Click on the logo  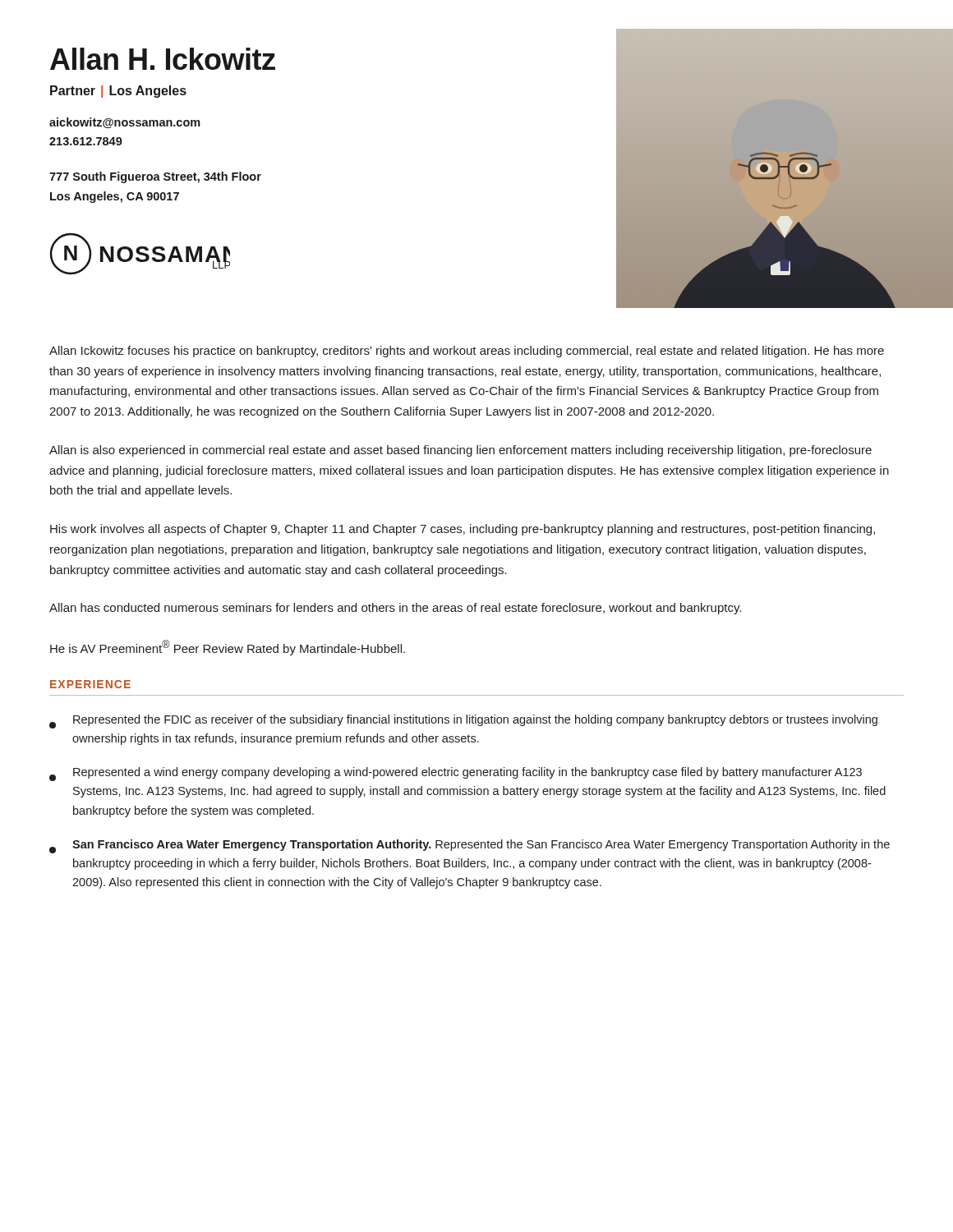point(205,254)
